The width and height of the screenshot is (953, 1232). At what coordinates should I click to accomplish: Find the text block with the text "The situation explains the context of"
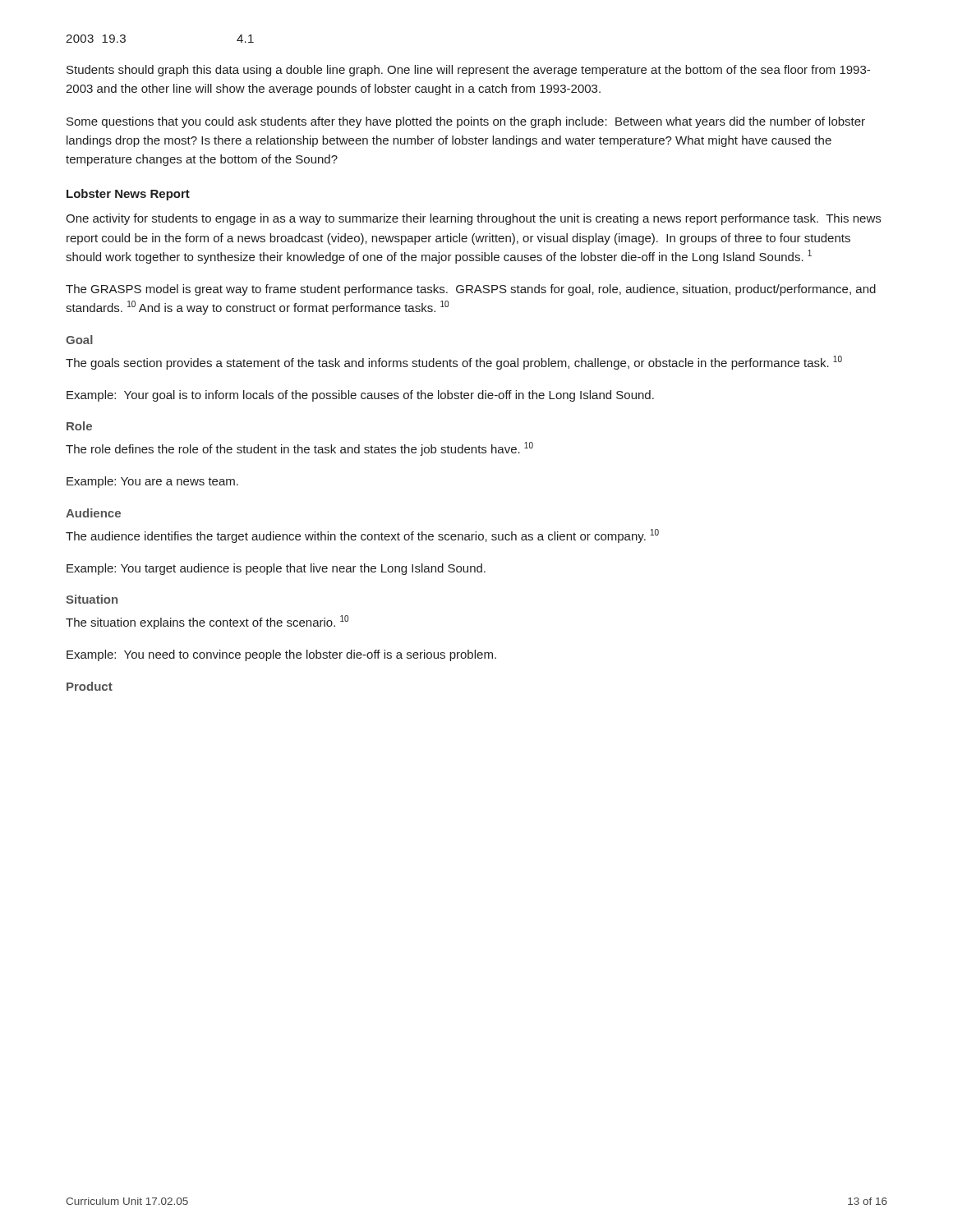[x=207, y=622]
